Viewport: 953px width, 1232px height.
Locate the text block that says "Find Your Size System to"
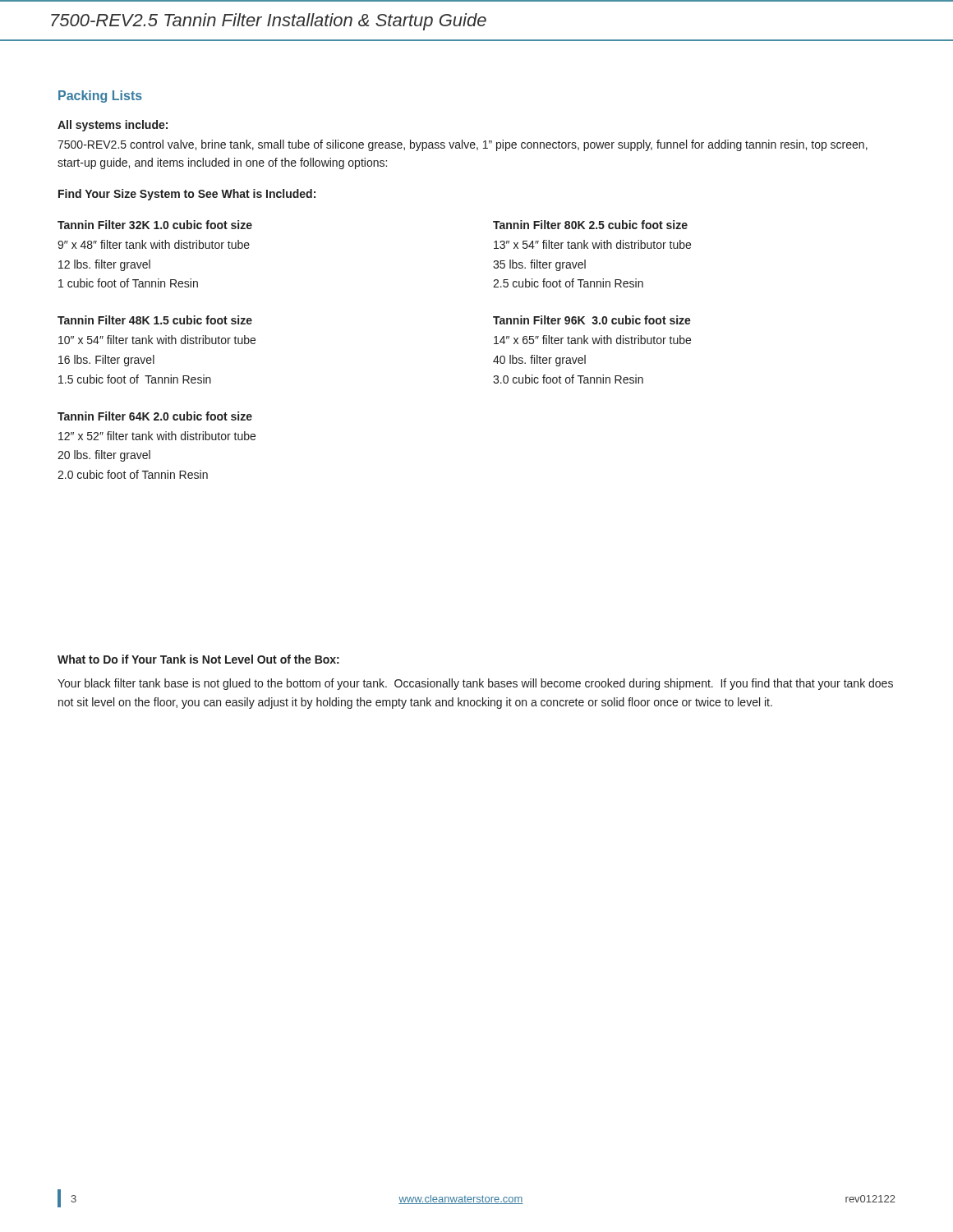[x=187, y=194]
